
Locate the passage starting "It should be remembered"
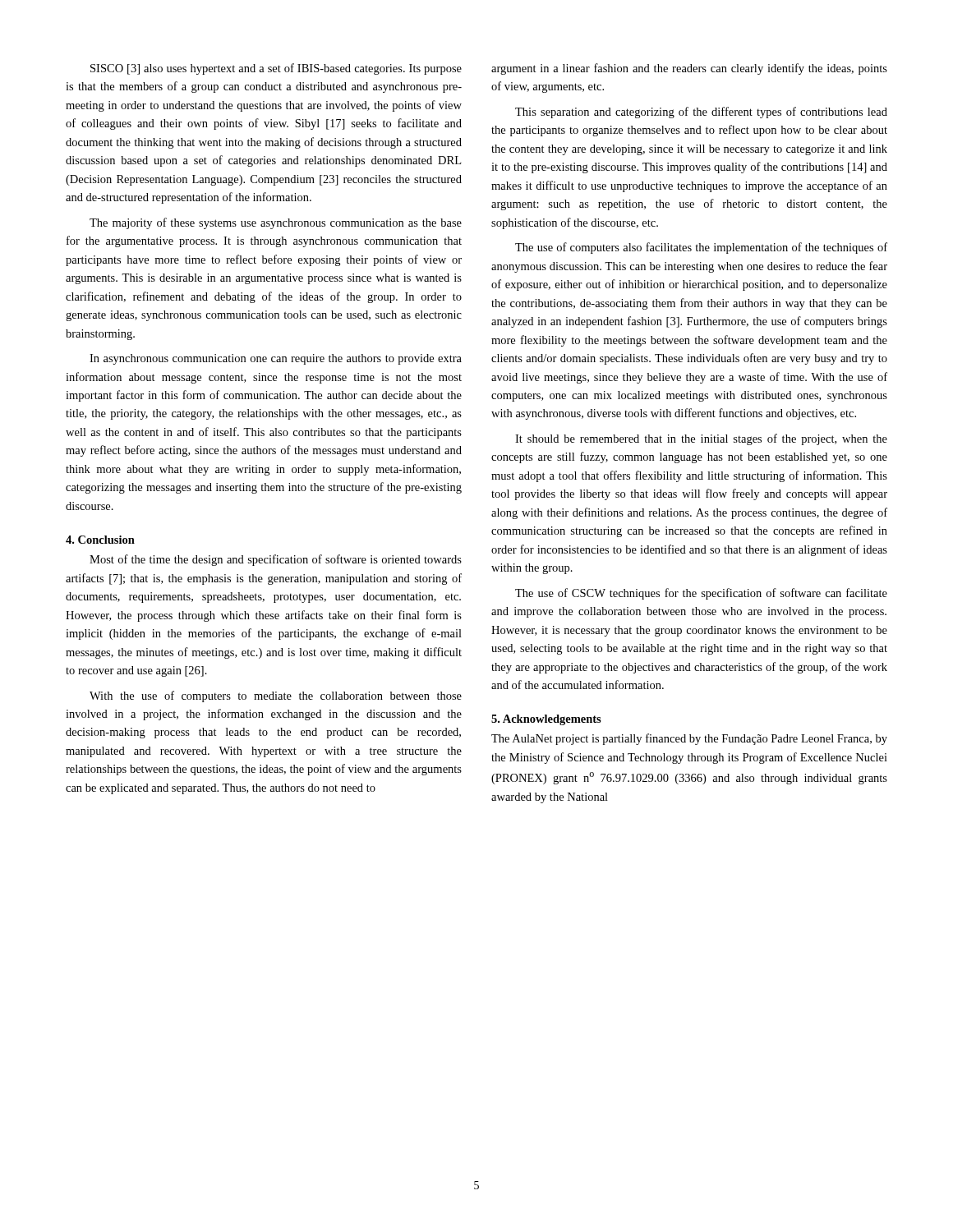click(x=689, y=503)
